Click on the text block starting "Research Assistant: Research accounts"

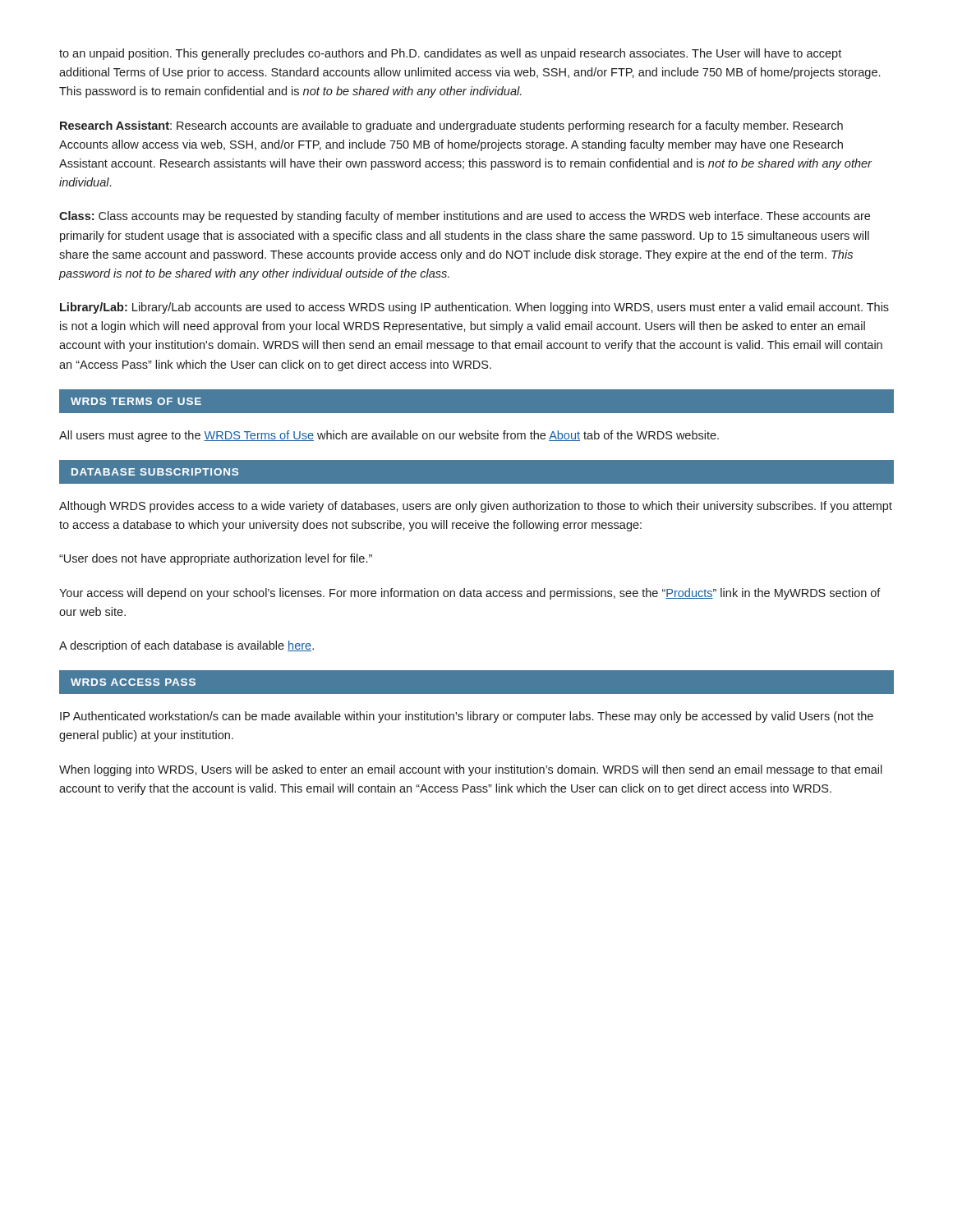click(465, 154)
